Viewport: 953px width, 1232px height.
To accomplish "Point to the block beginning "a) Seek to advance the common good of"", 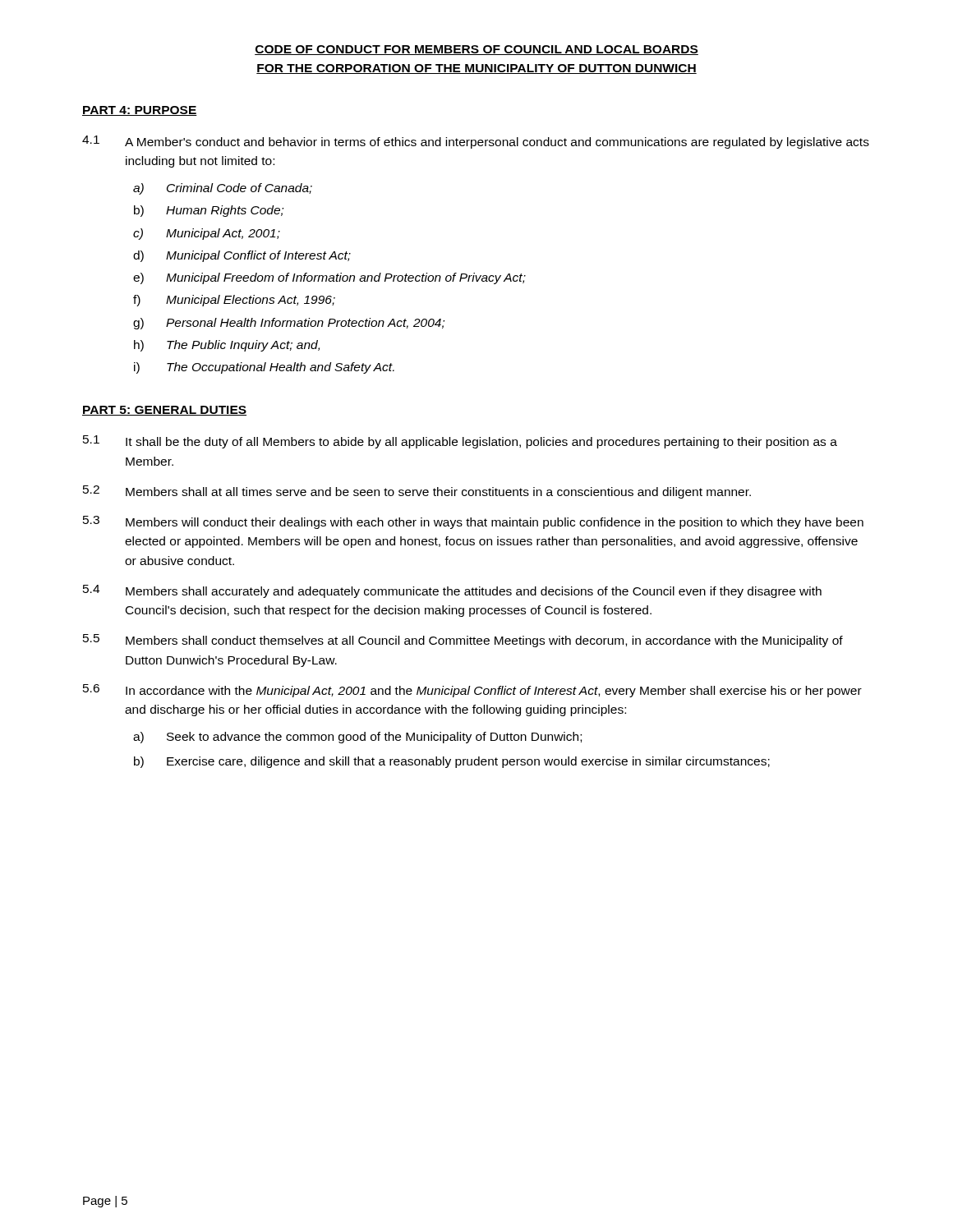I will (502, 737).
